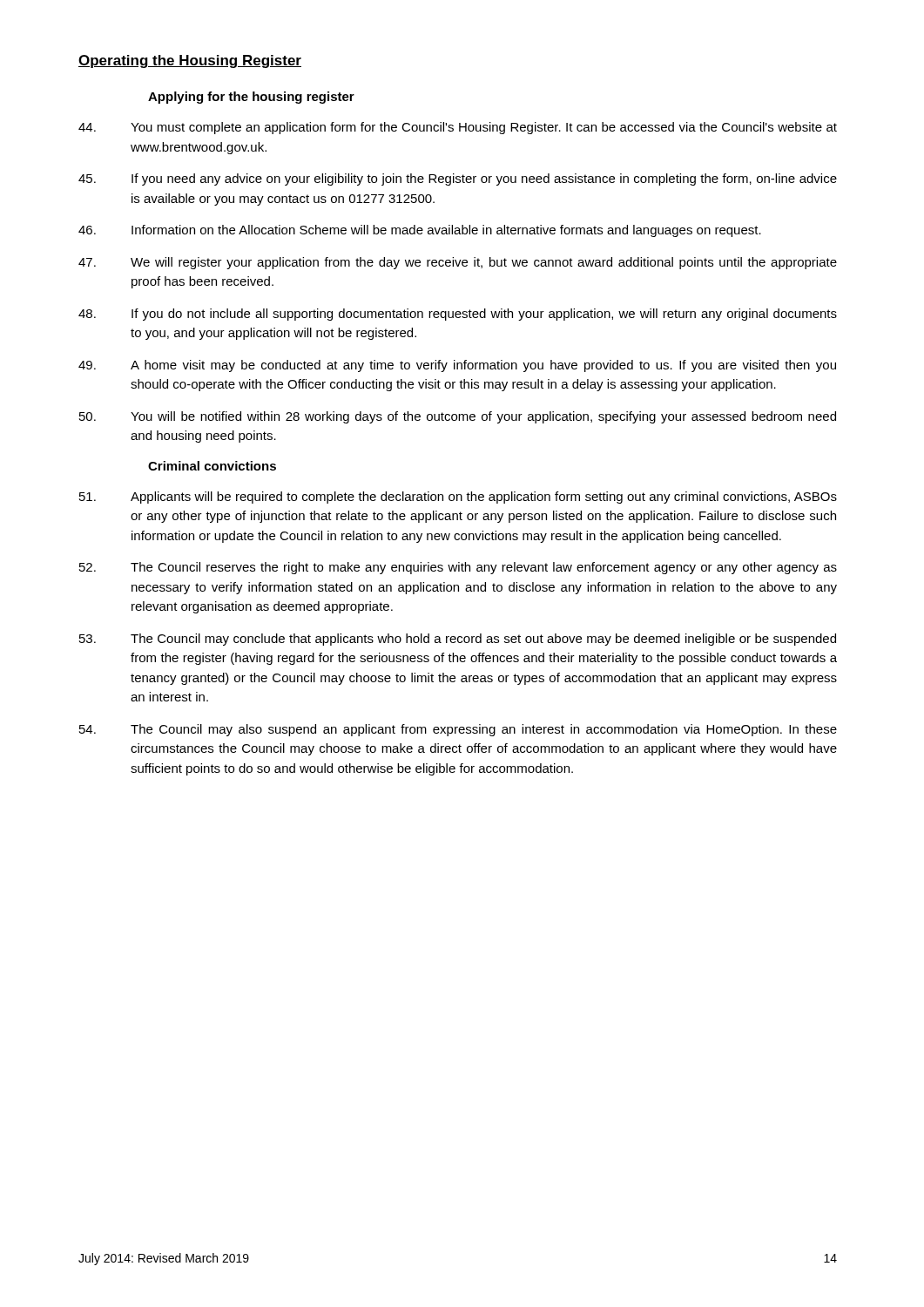Image resolution: width=924 pixels, height=1307 pixels.
Task: Find the list item that says "53. The Council"
Action: [x=458, y=668]
